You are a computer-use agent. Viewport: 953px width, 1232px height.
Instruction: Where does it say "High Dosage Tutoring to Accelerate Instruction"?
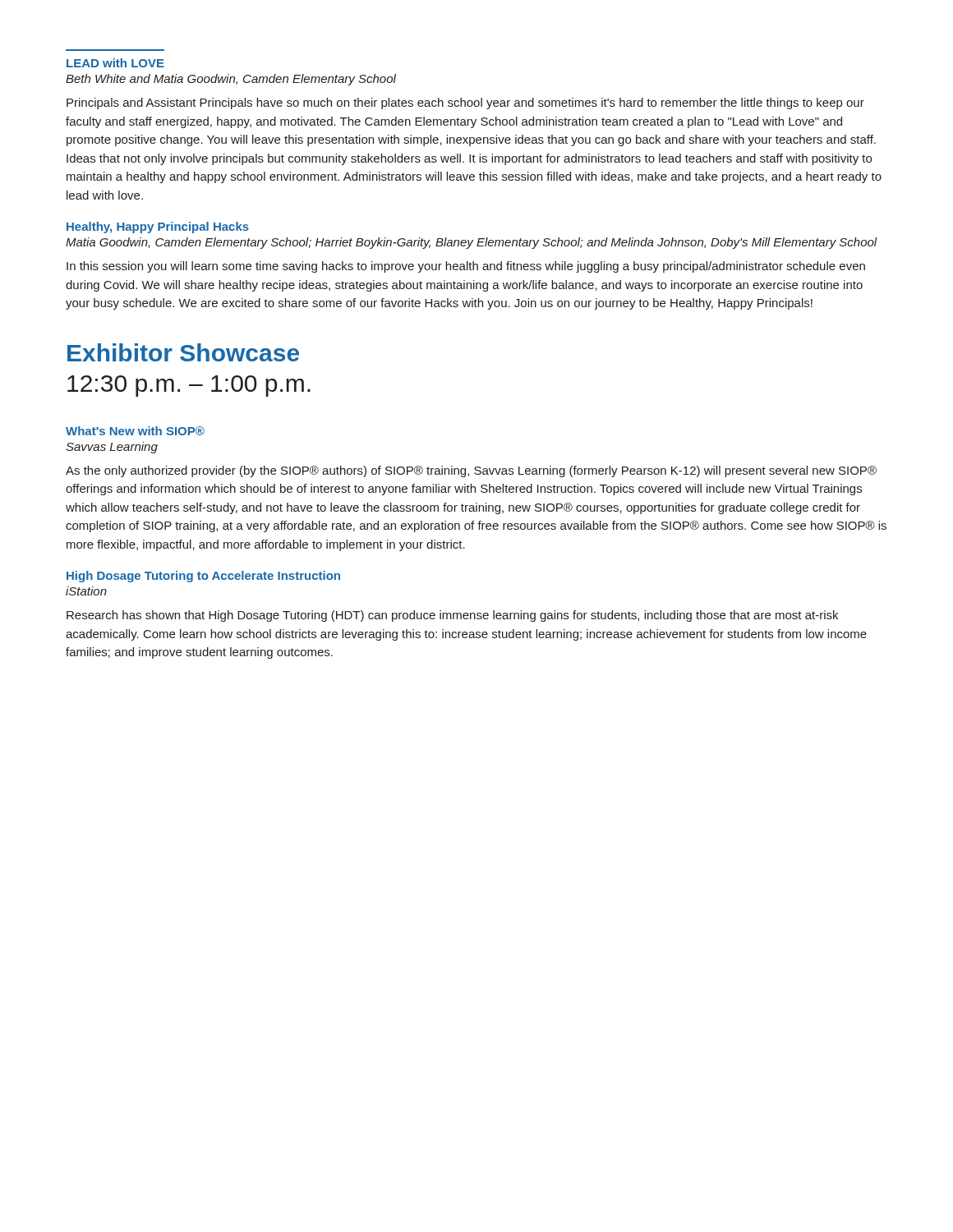(203, 575)
